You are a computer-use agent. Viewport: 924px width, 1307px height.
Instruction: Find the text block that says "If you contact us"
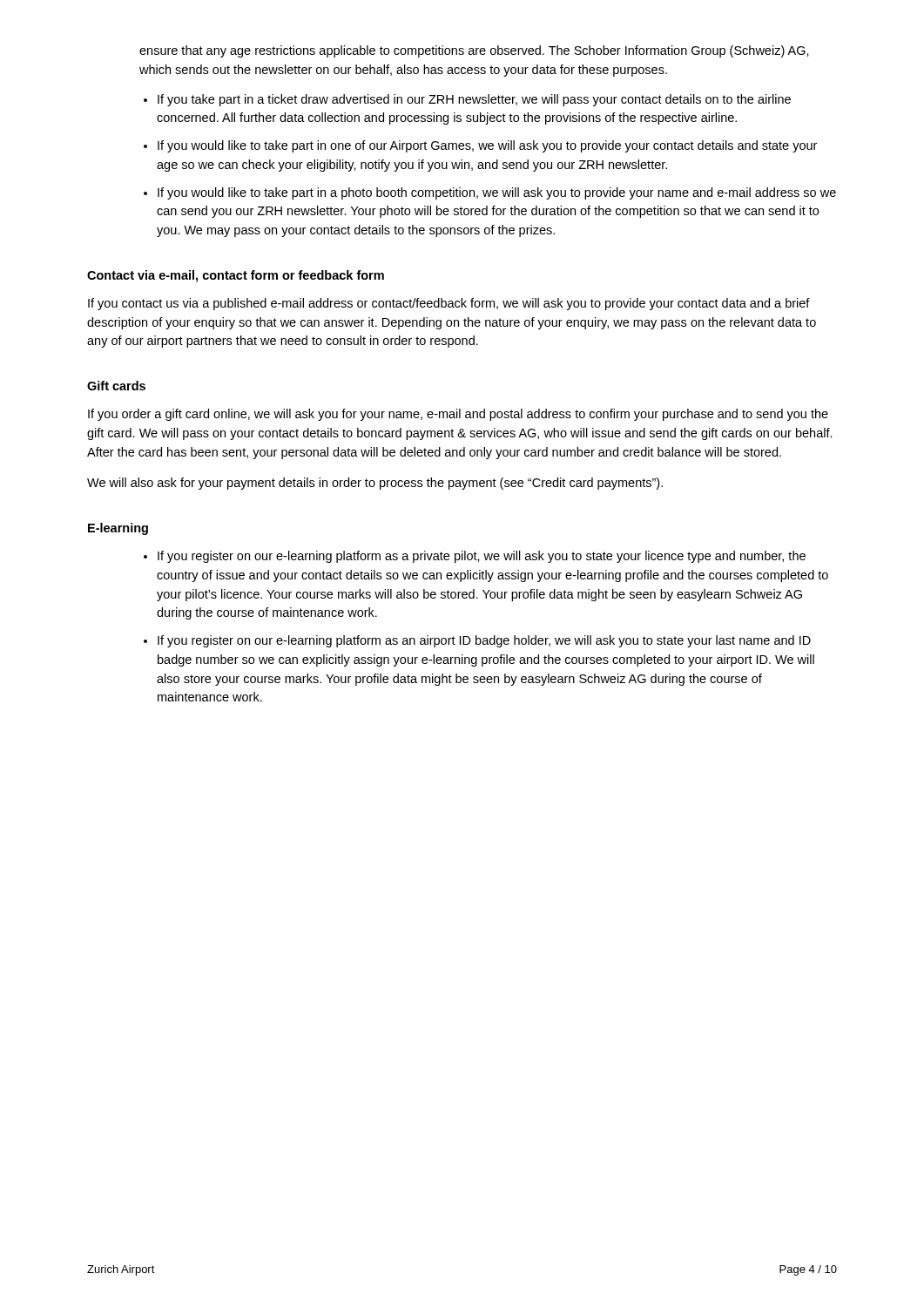coord(452,322)
